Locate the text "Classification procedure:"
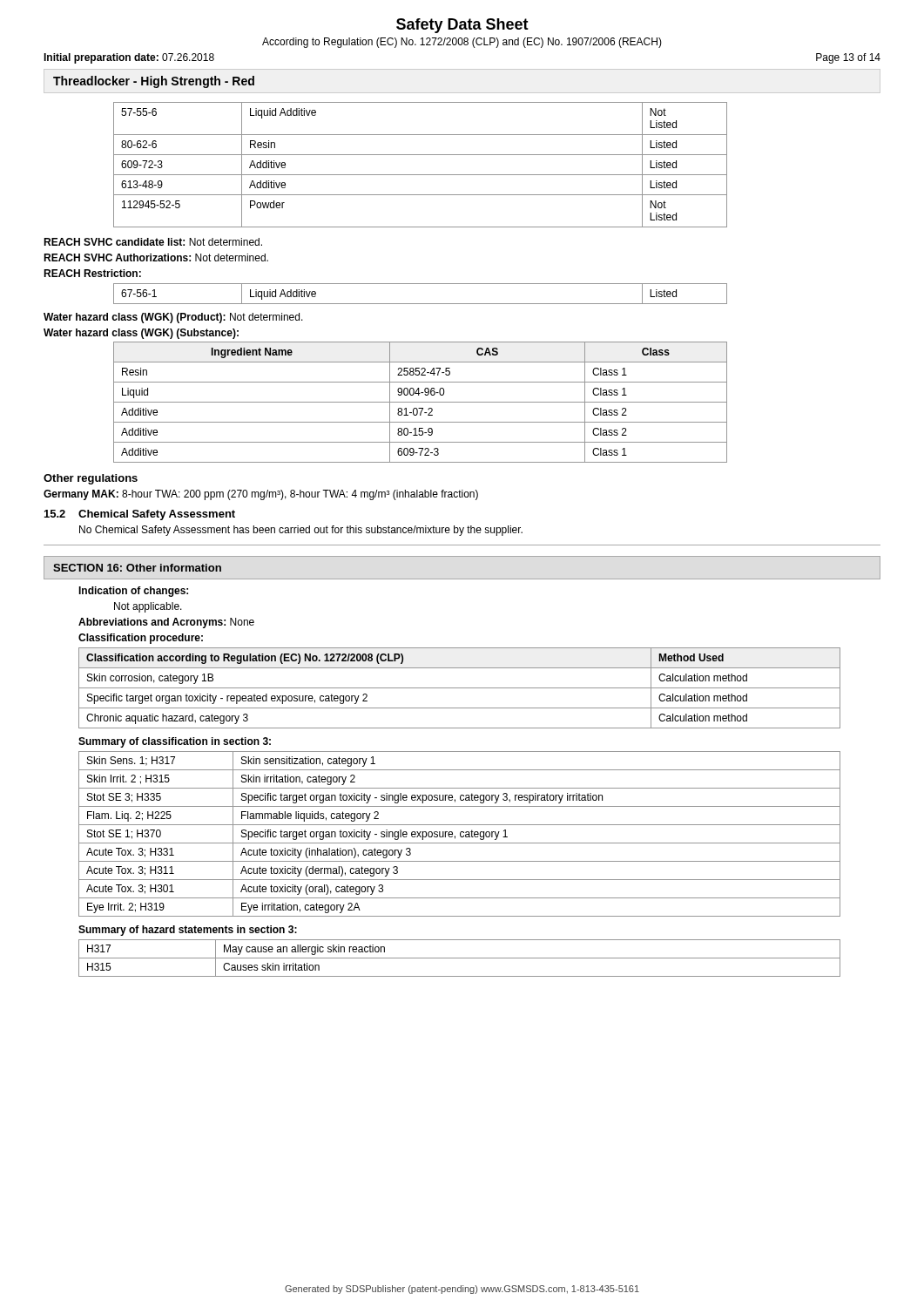The width and height of the screenshot is (924, 1307). [141, 638]
